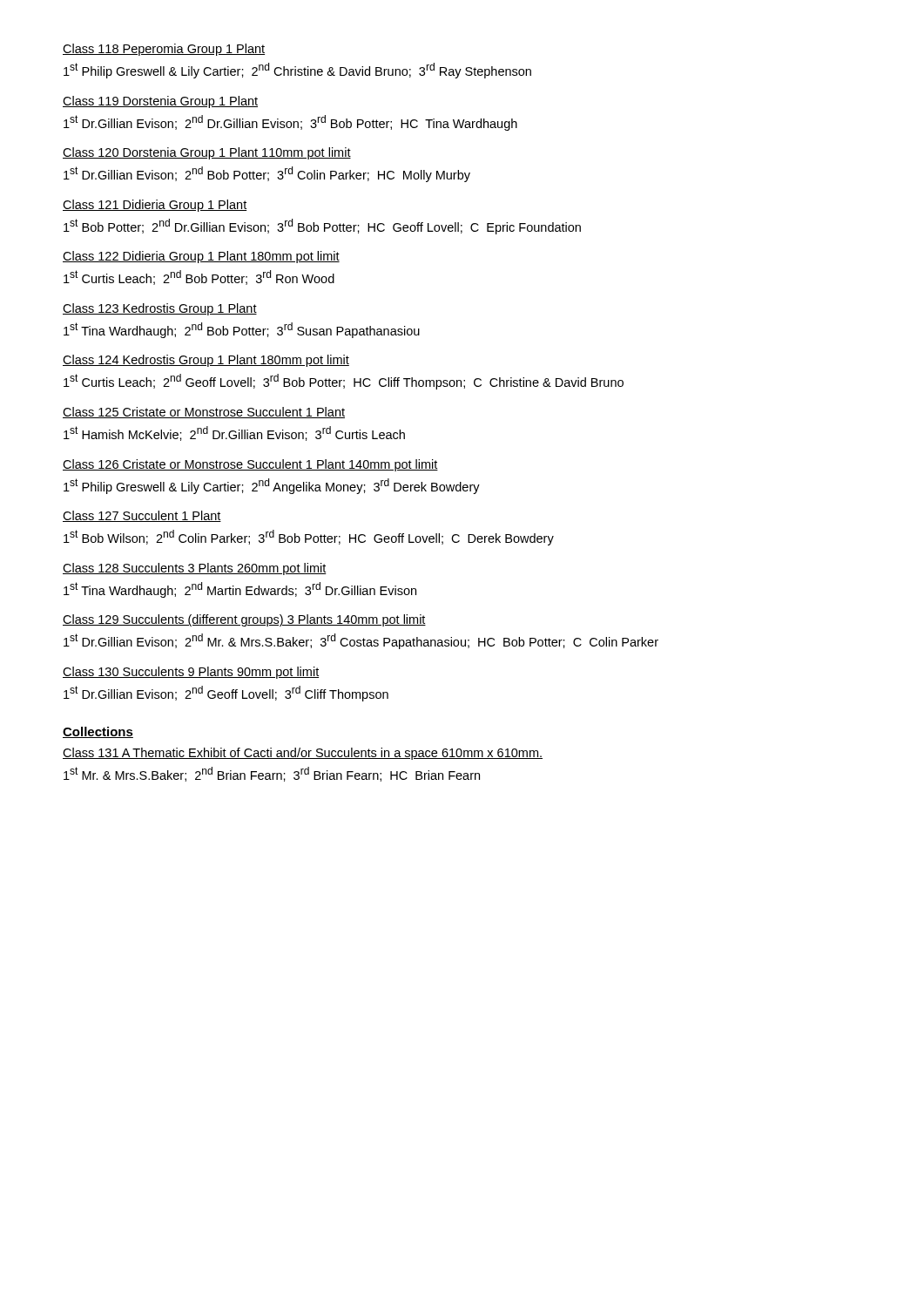Where is the section header that starts "Class 125 Cristate or Monstrose"?
The image size is (924, 1307).
click(x=204, y=412)
